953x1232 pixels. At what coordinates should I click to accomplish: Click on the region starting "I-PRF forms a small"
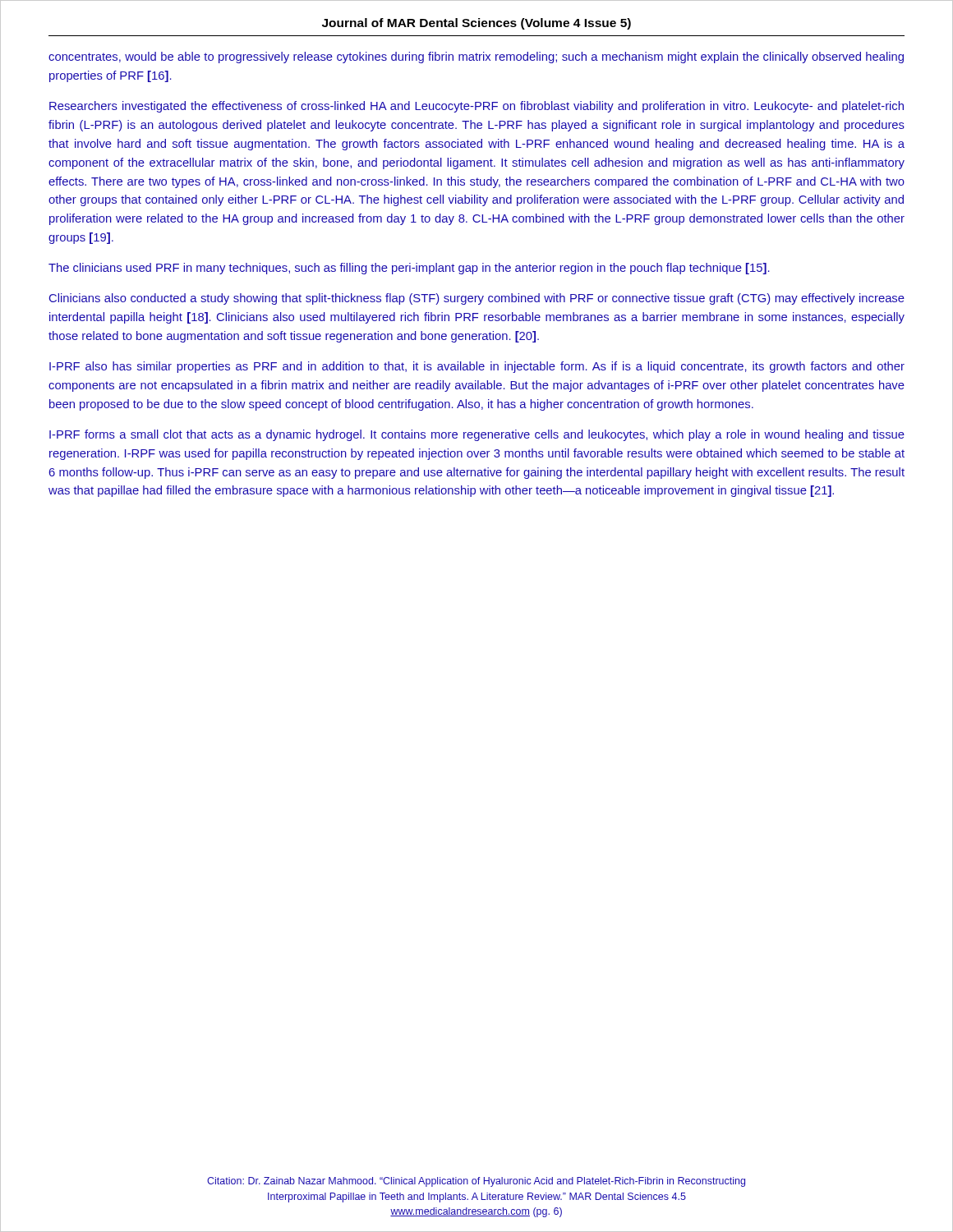point(476,462)
